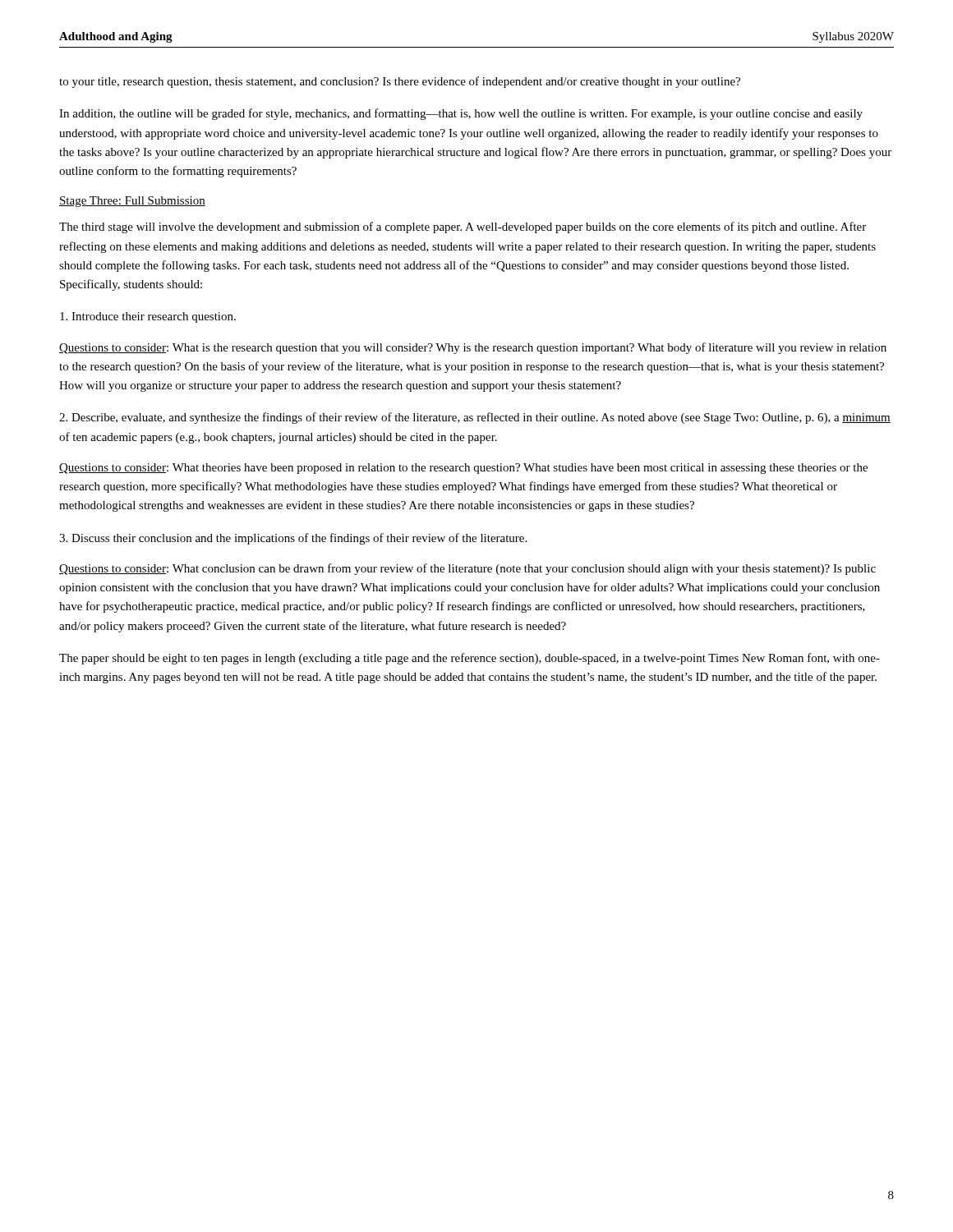Image resolution: width=953 pixels, height=1232 pixels.
Task: Navigate to the text starting "3. Discuss their"
Action: point(293,538)
